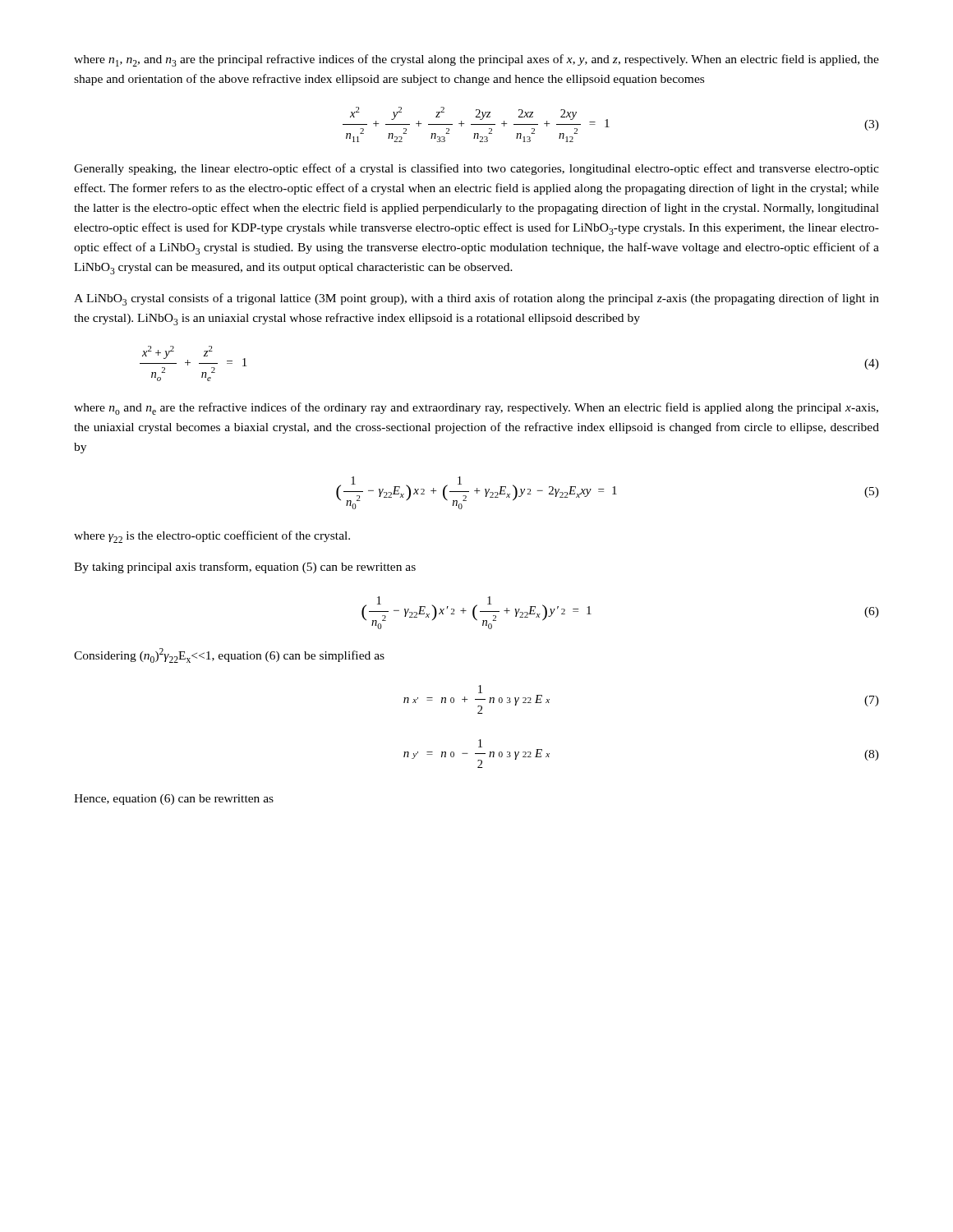Locate the formula that reads "nx′ = n0 + 1 2 n03γ22Ex (7)"
This screenshot has height=1232, width=953.
[x=480, y=689]
